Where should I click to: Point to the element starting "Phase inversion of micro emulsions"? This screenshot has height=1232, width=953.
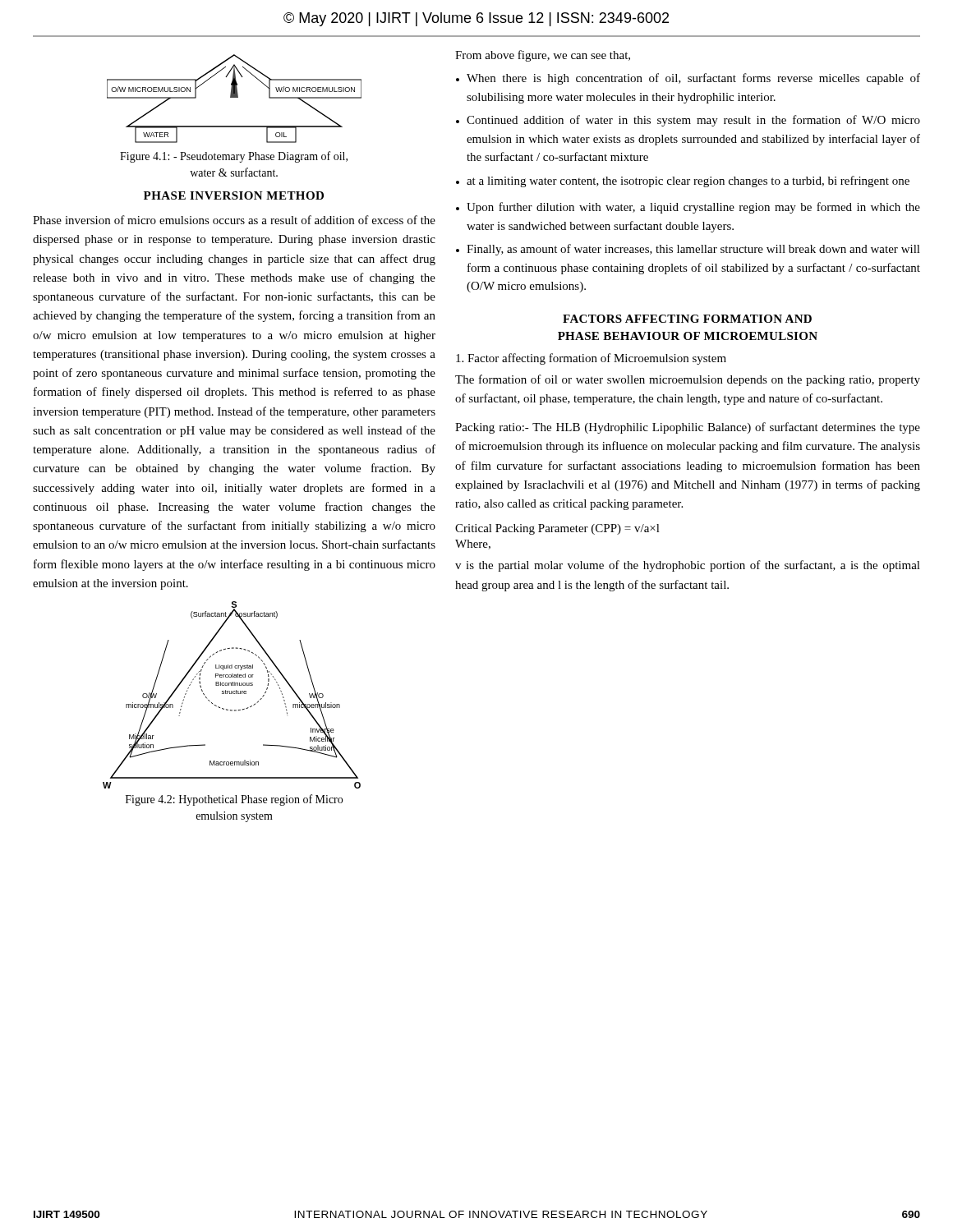tap(234, 402)
